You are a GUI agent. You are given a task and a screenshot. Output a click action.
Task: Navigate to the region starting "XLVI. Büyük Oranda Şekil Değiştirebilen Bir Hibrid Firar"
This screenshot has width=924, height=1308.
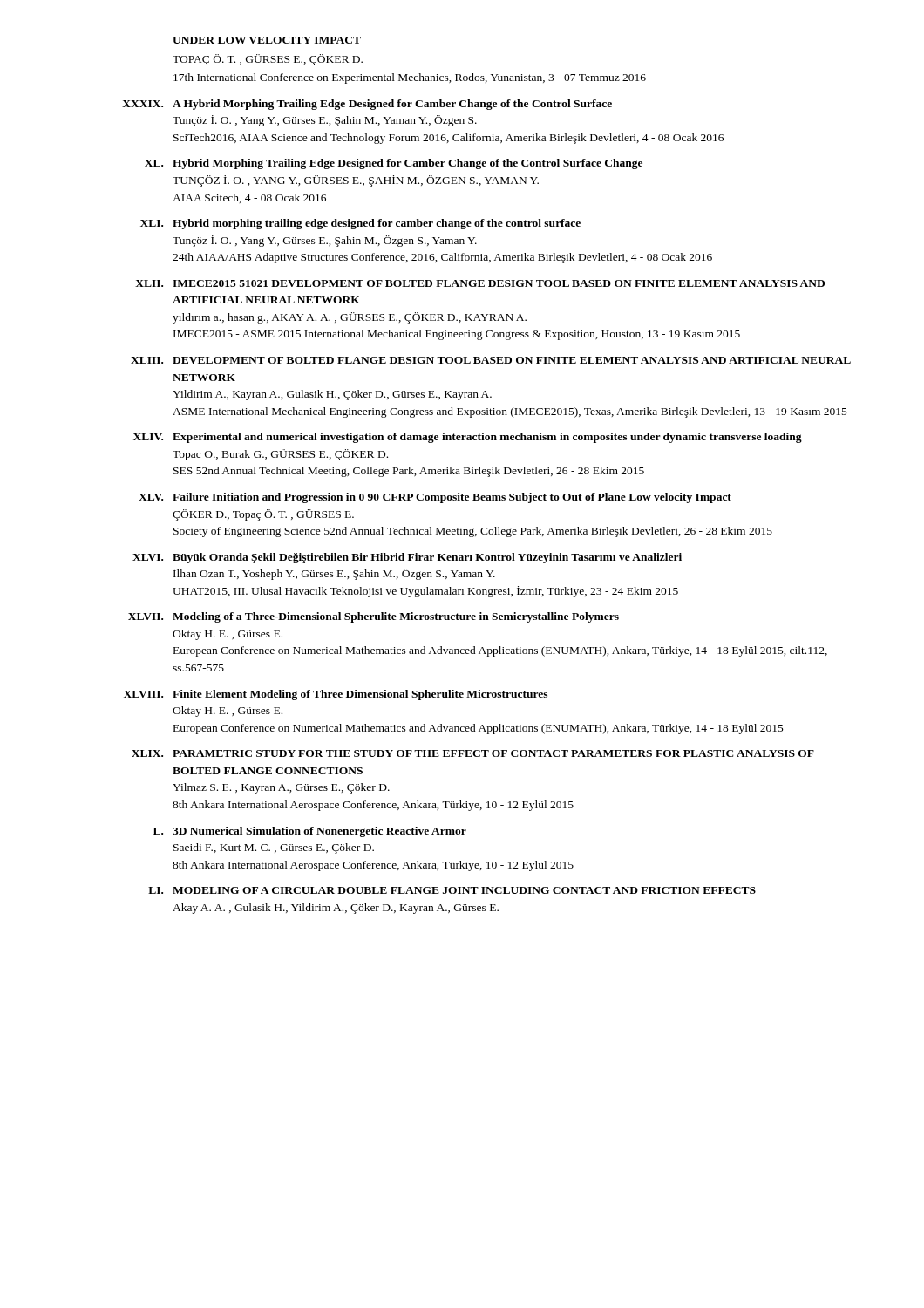coord(487,574)
